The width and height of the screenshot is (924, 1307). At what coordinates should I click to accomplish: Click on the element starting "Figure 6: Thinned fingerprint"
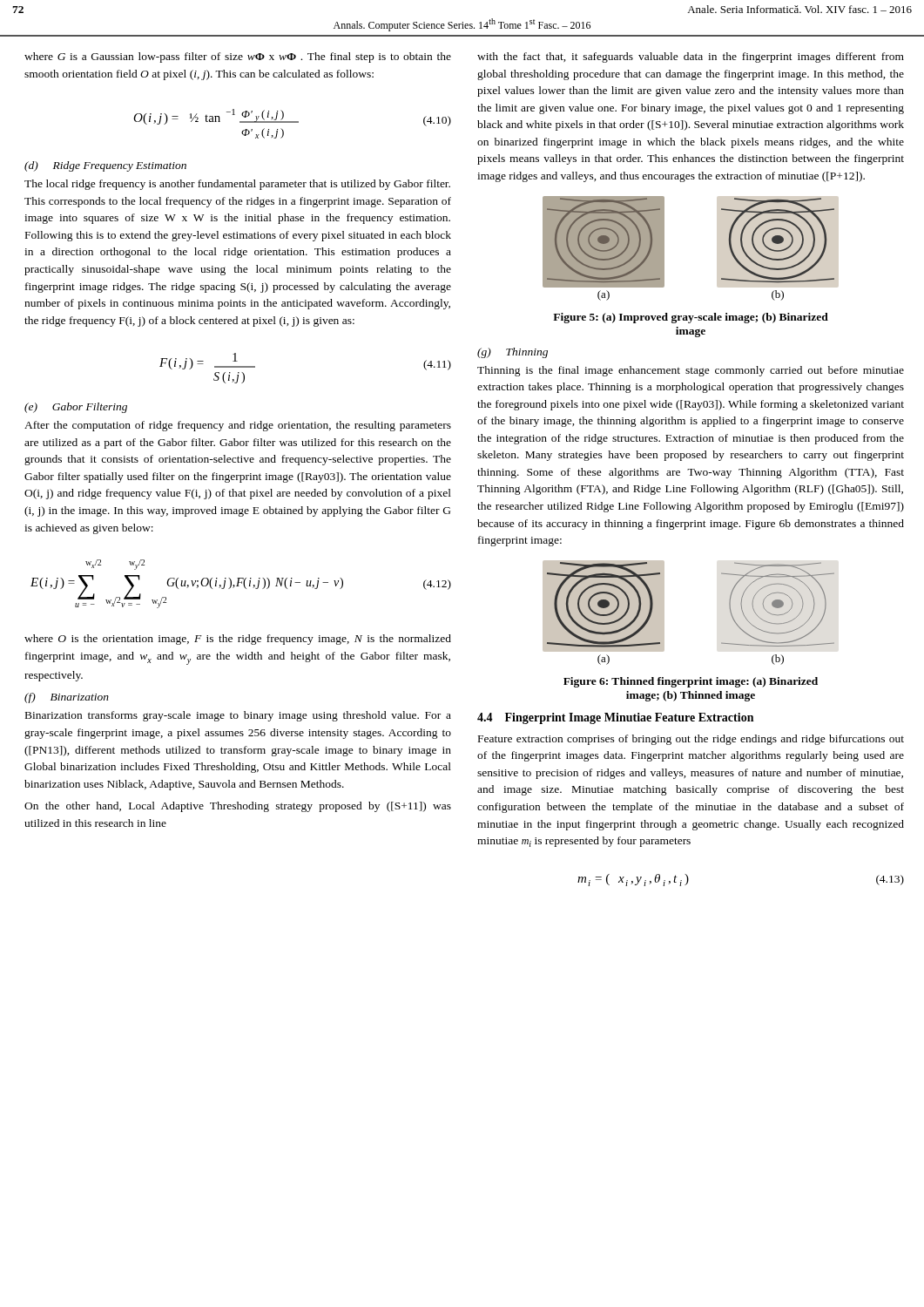[x=691, y=688]
